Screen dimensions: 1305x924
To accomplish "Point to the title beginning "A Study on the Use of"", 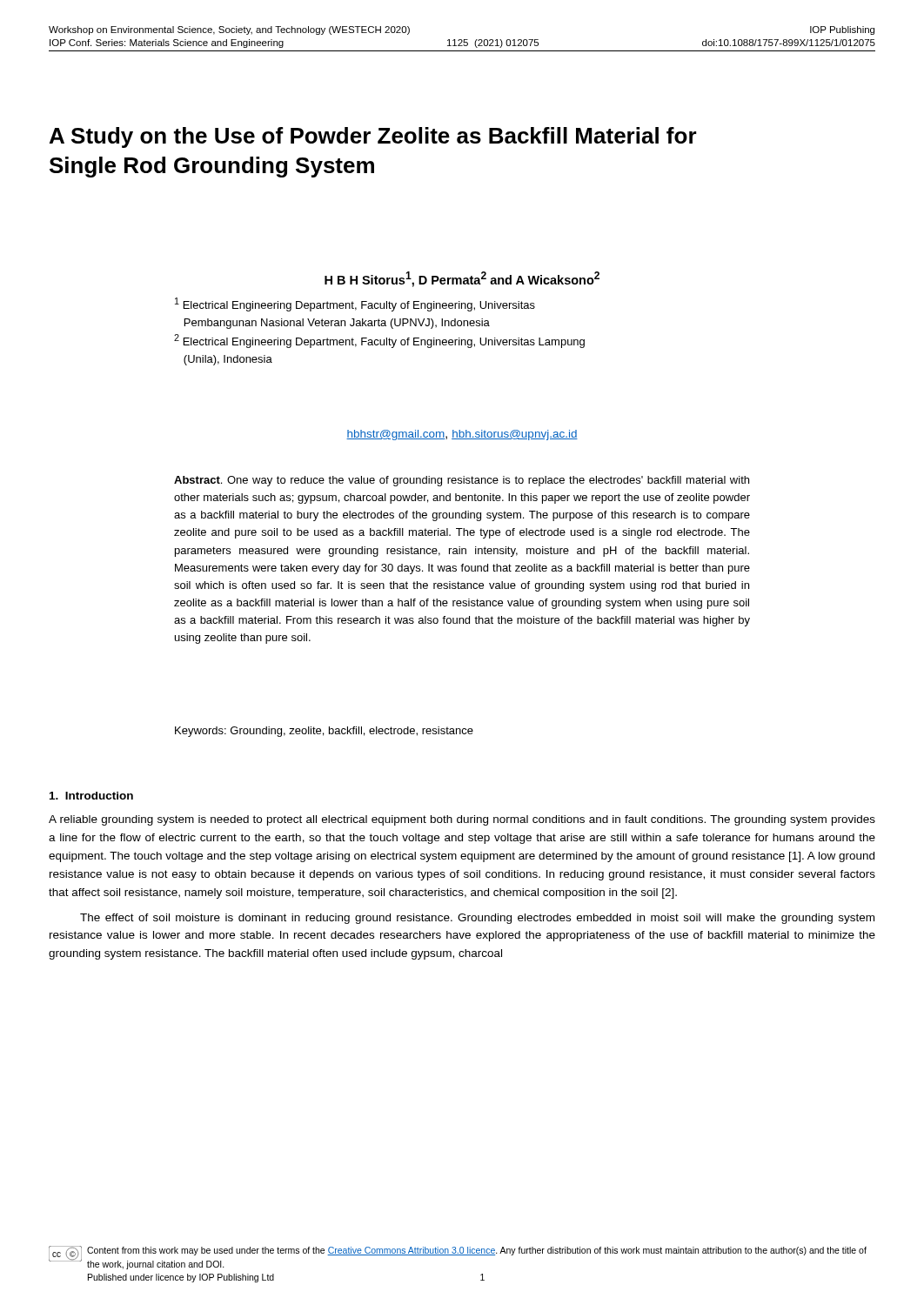I will (x=462, y=151).
